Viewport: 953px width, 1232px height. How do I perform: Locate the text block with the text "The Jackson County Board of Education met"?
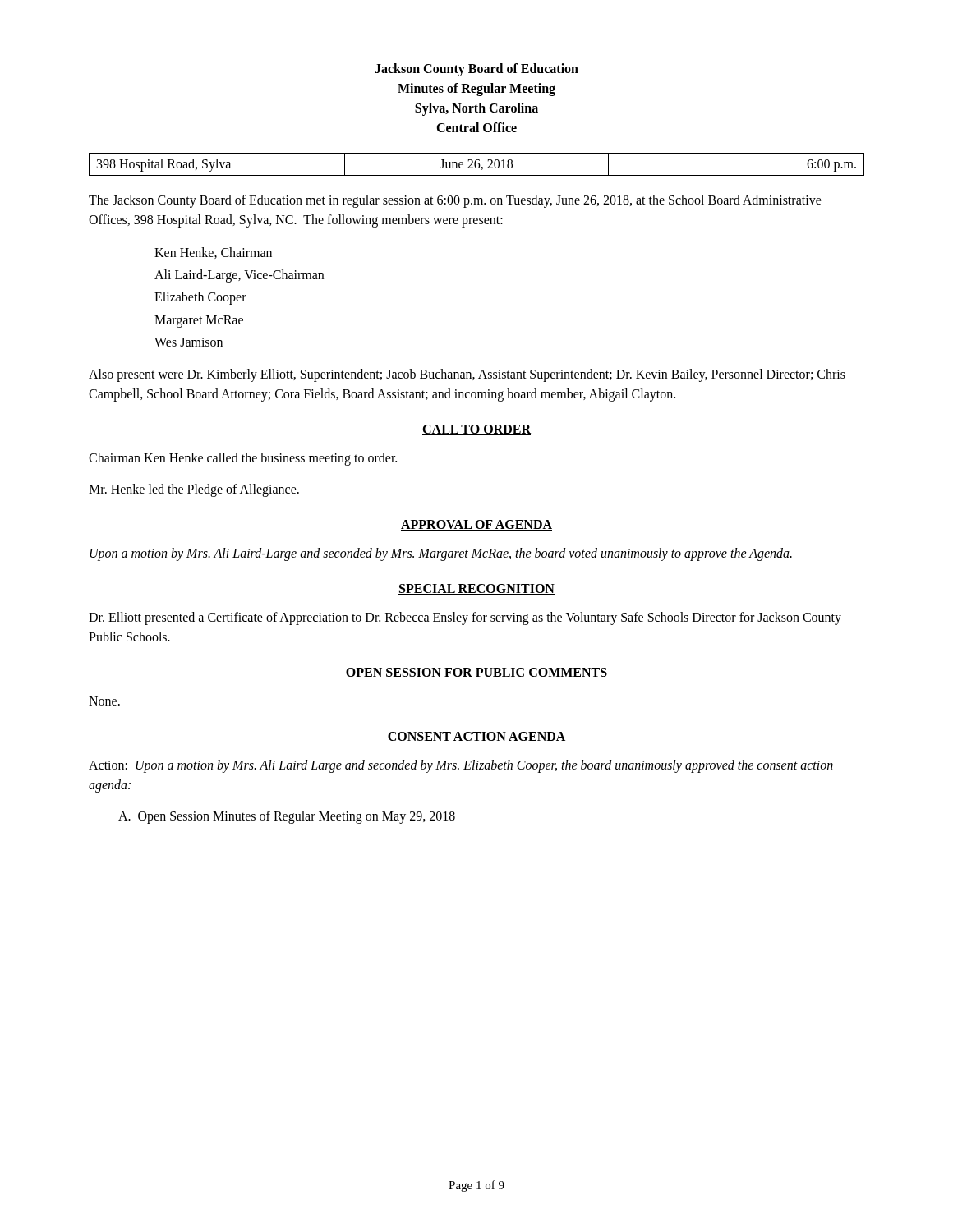(x=455, y=210)
